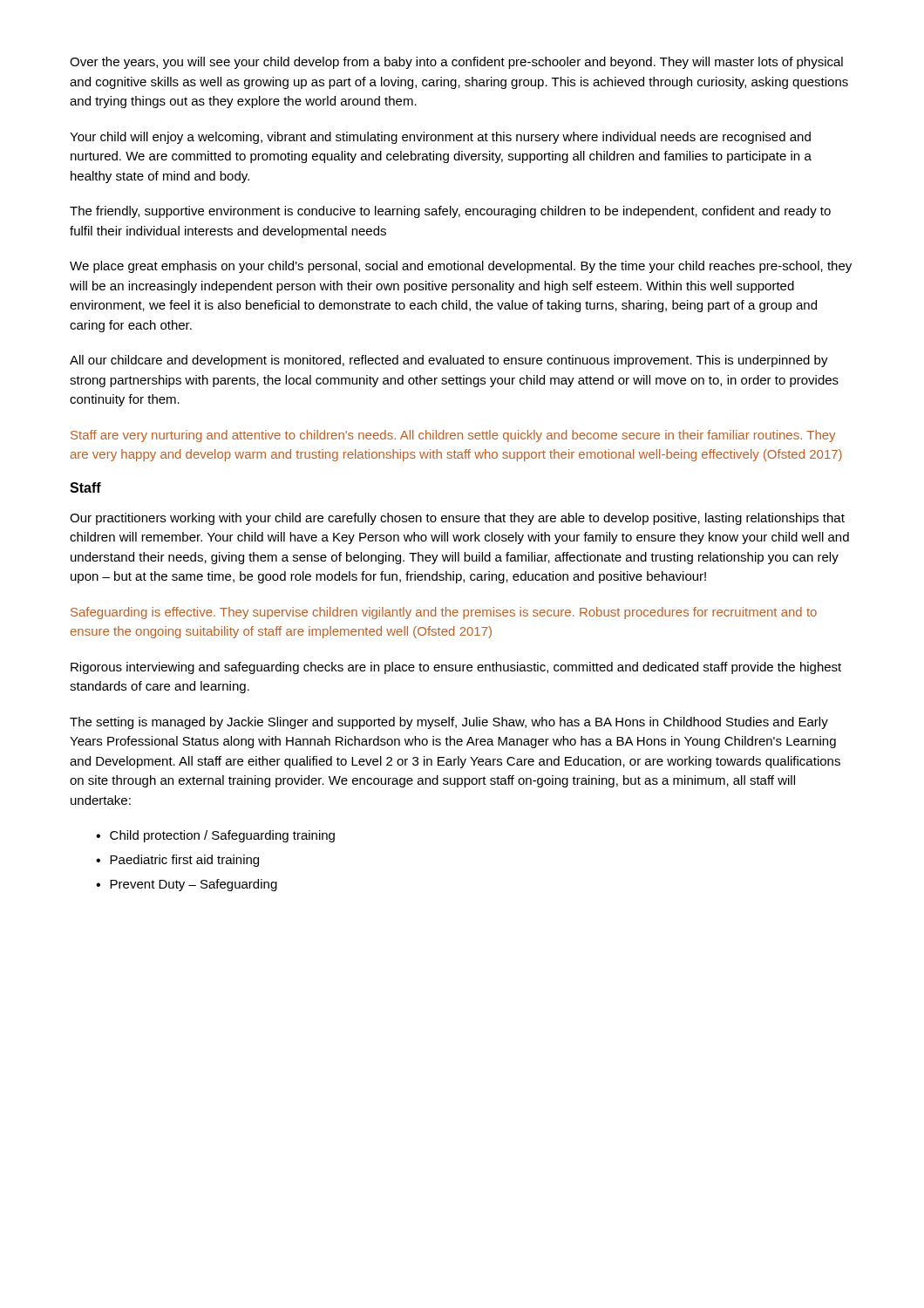Click on the list item with the text "• Child protection /"
924x1308 pixels.
pos(216,836)
